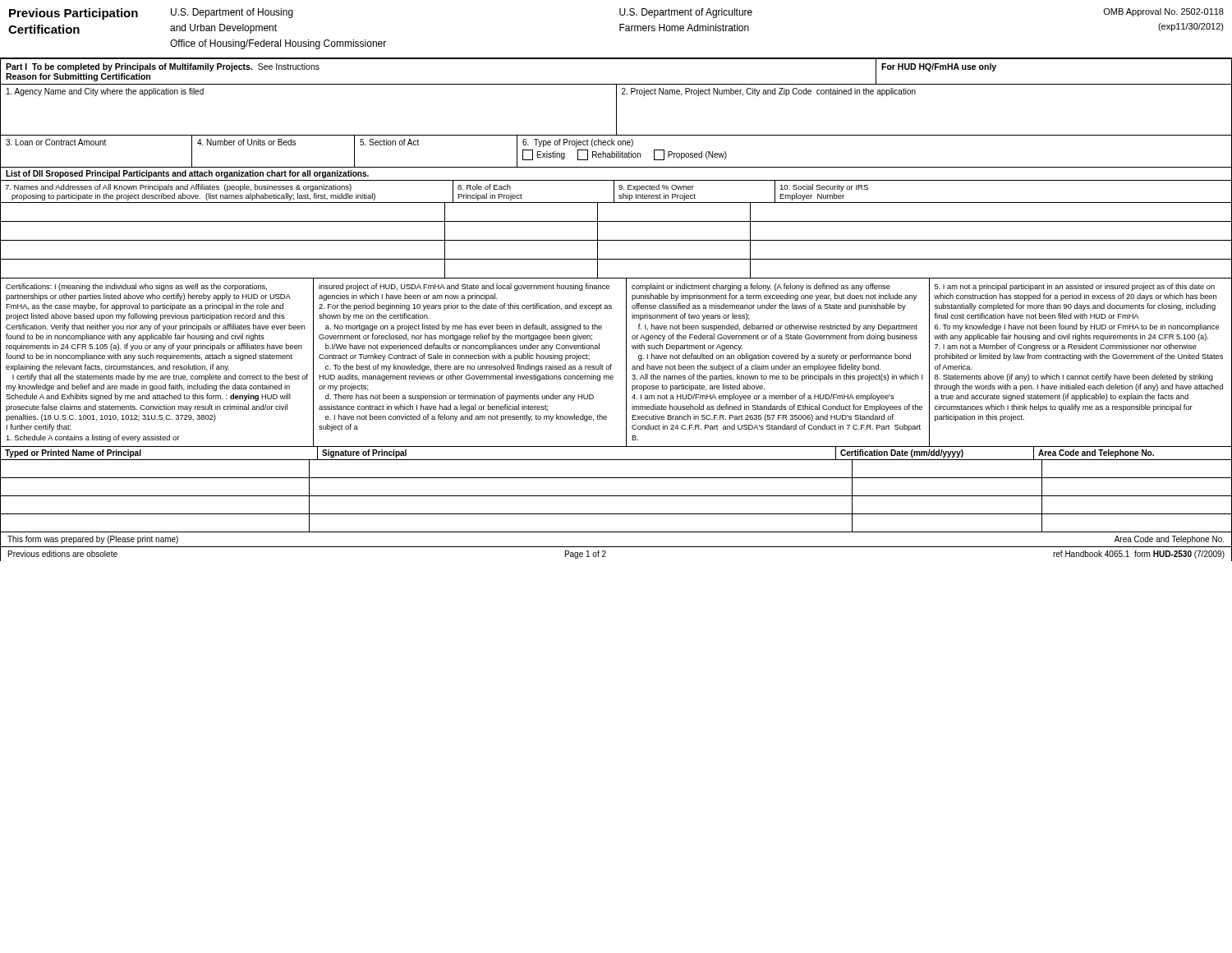1232x953 pixels.
Task: Find the table that mentions "Loan or Contract"
Action: [x=616, y=150]
